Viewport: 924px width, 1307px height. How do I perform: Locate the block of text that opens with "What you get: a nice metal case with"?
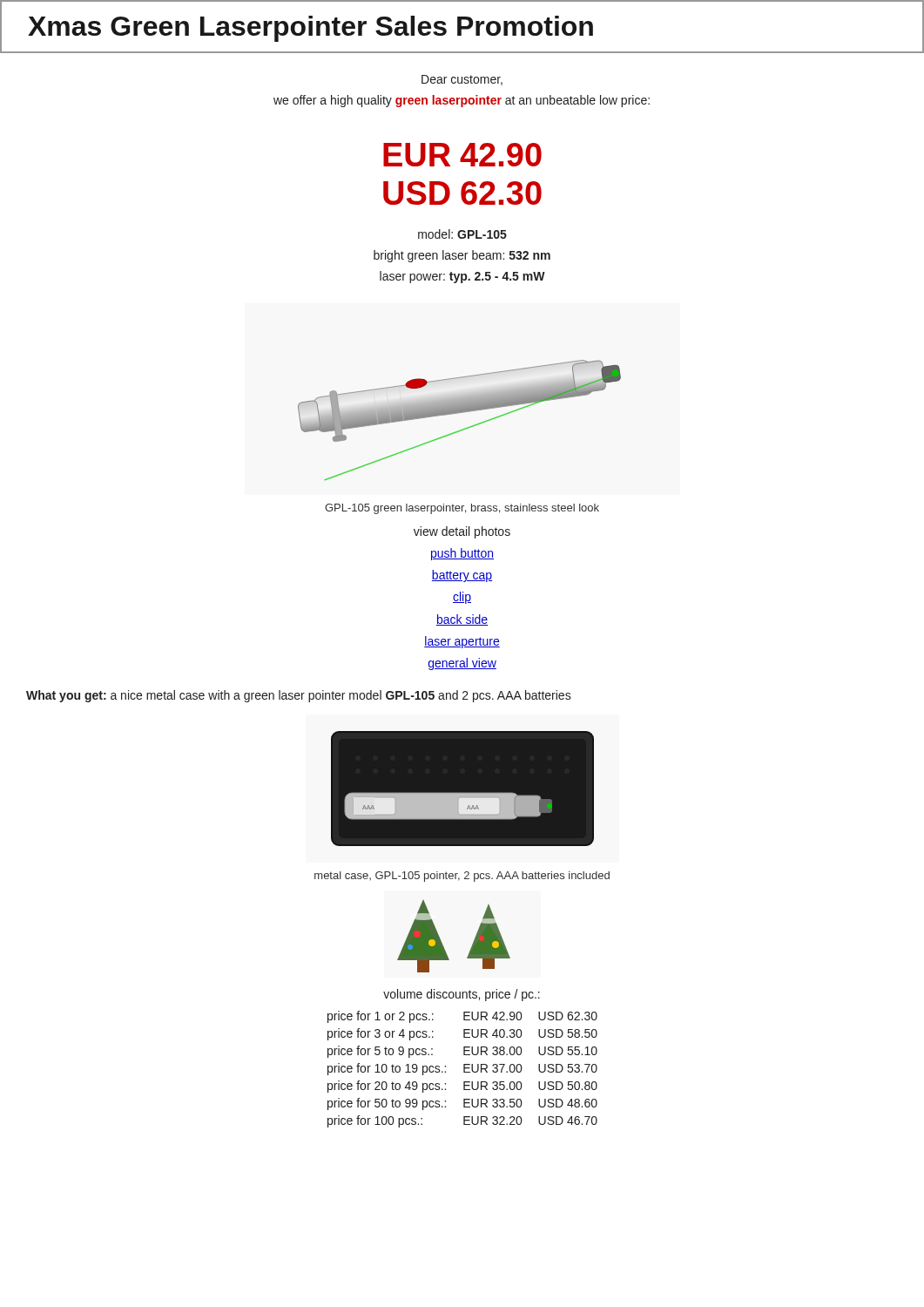299,695
